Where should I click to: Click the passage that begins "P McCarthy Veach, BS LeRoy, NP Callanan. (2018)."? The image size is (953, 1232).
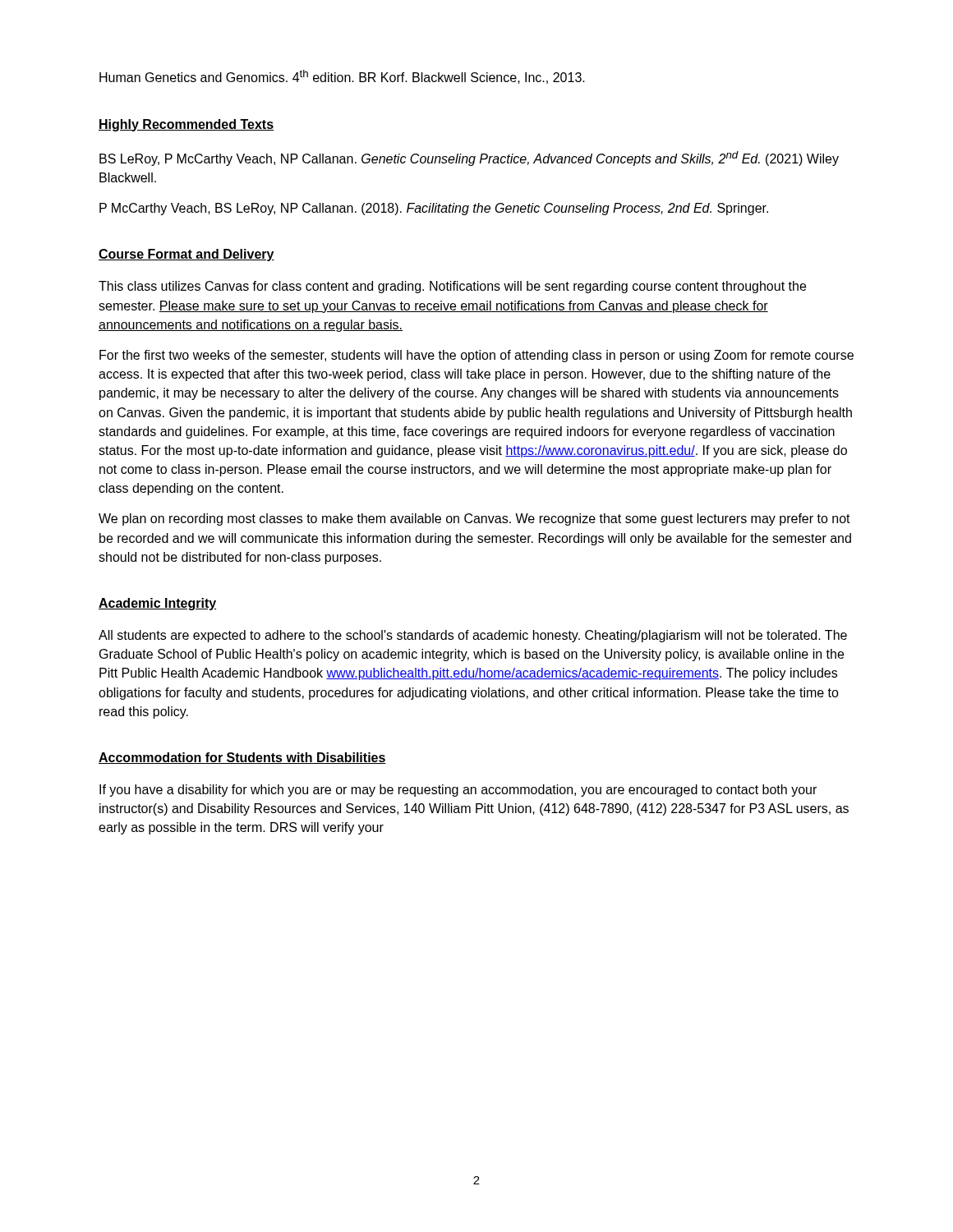pos(476,208)
